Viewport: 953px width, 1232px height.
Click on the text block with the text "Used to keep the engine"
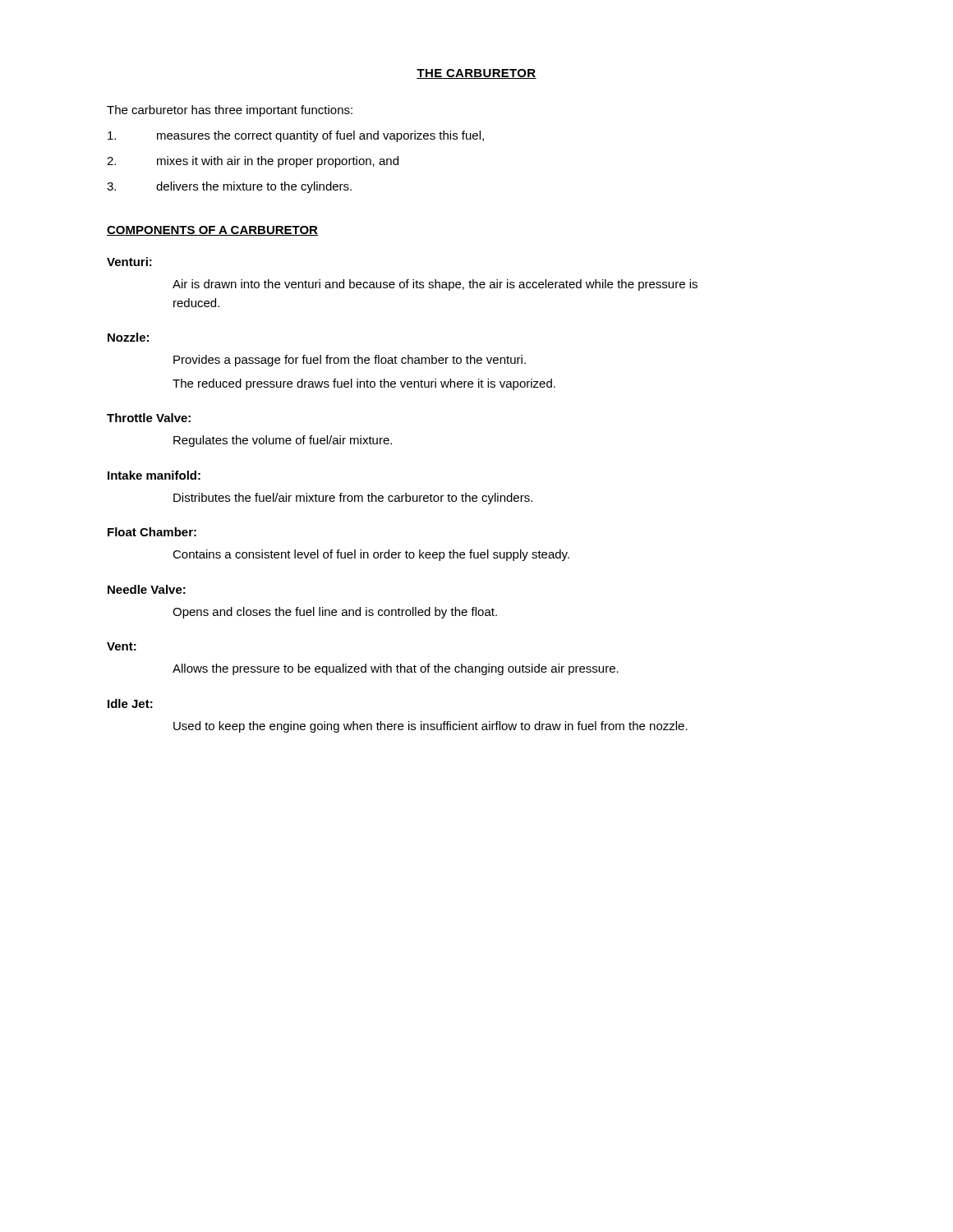click(430, 725)
